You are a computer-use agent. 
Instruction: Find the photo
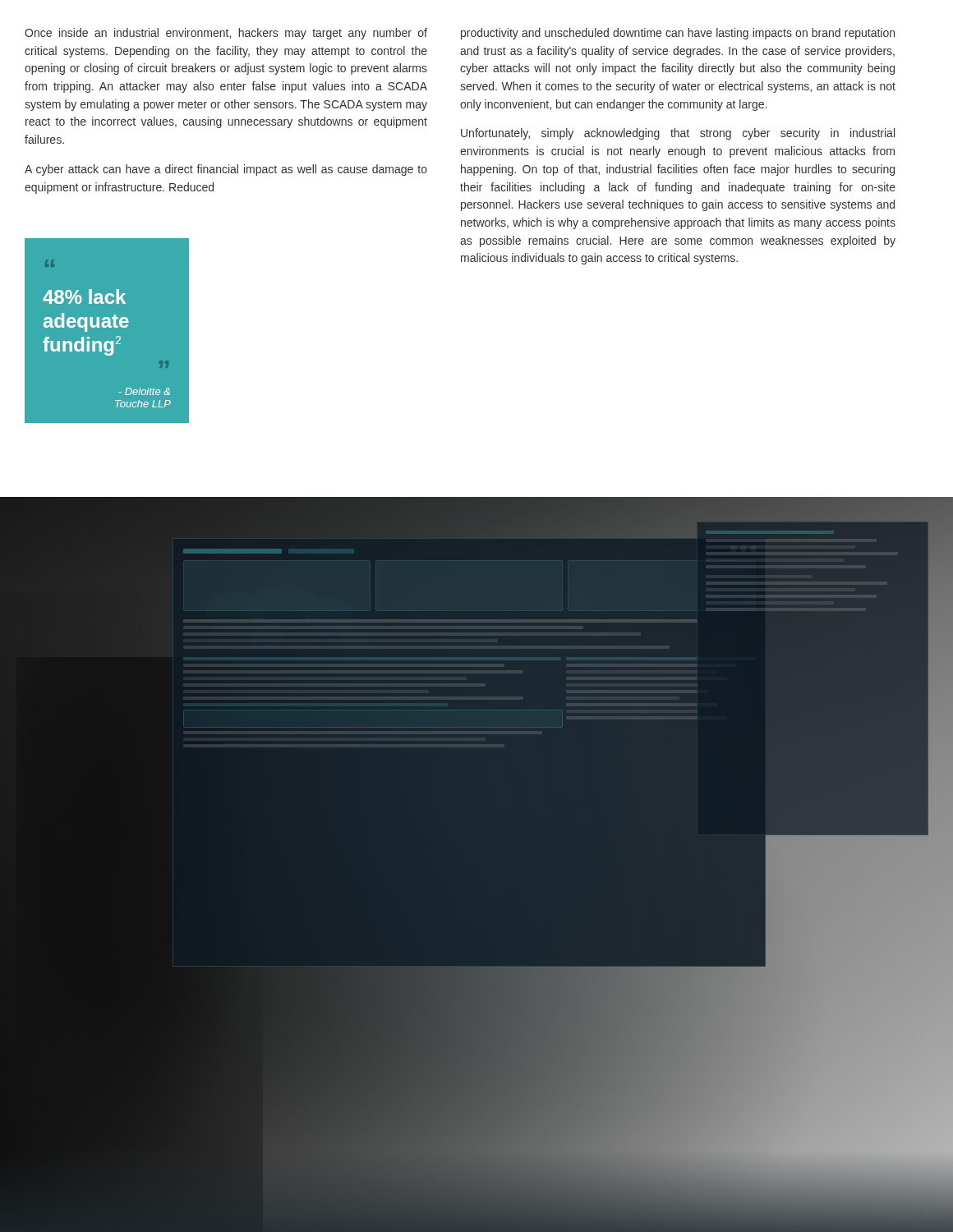[476, 864]
